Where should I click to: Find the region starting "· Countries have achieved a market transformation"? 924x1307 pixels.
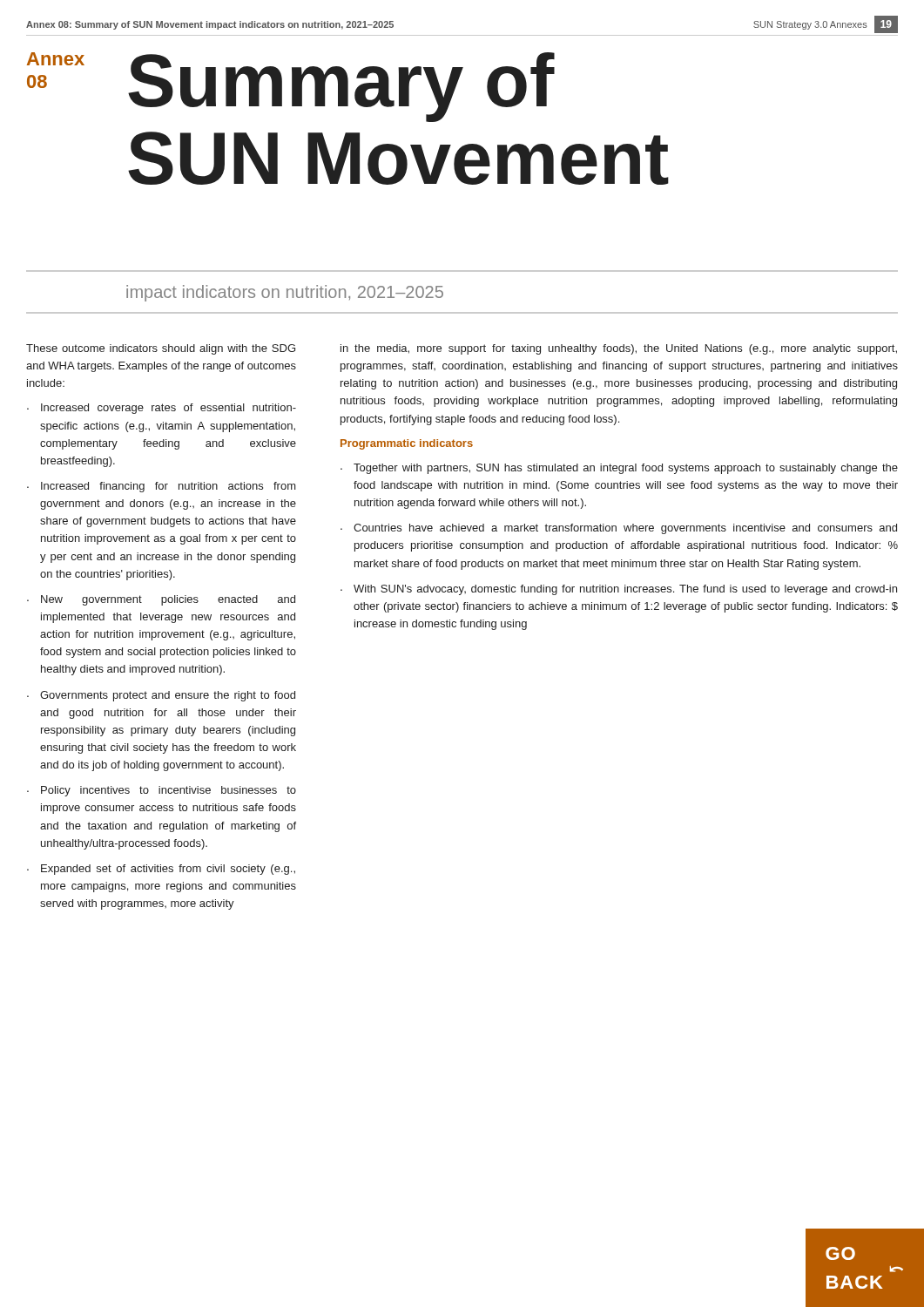pyautogui.click(x=619, y=546)
